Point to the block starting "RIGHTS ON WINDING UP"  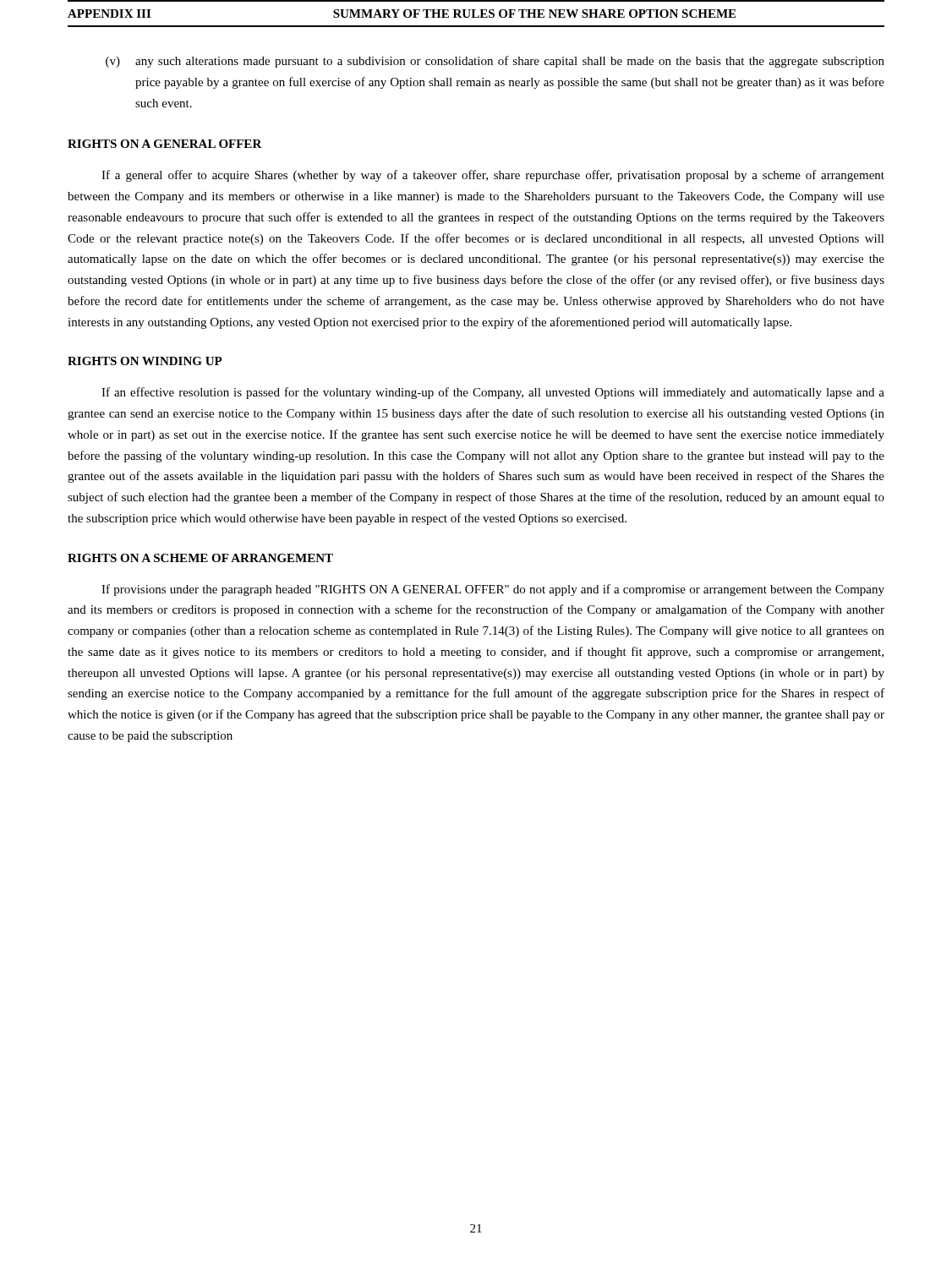[145, 361]
